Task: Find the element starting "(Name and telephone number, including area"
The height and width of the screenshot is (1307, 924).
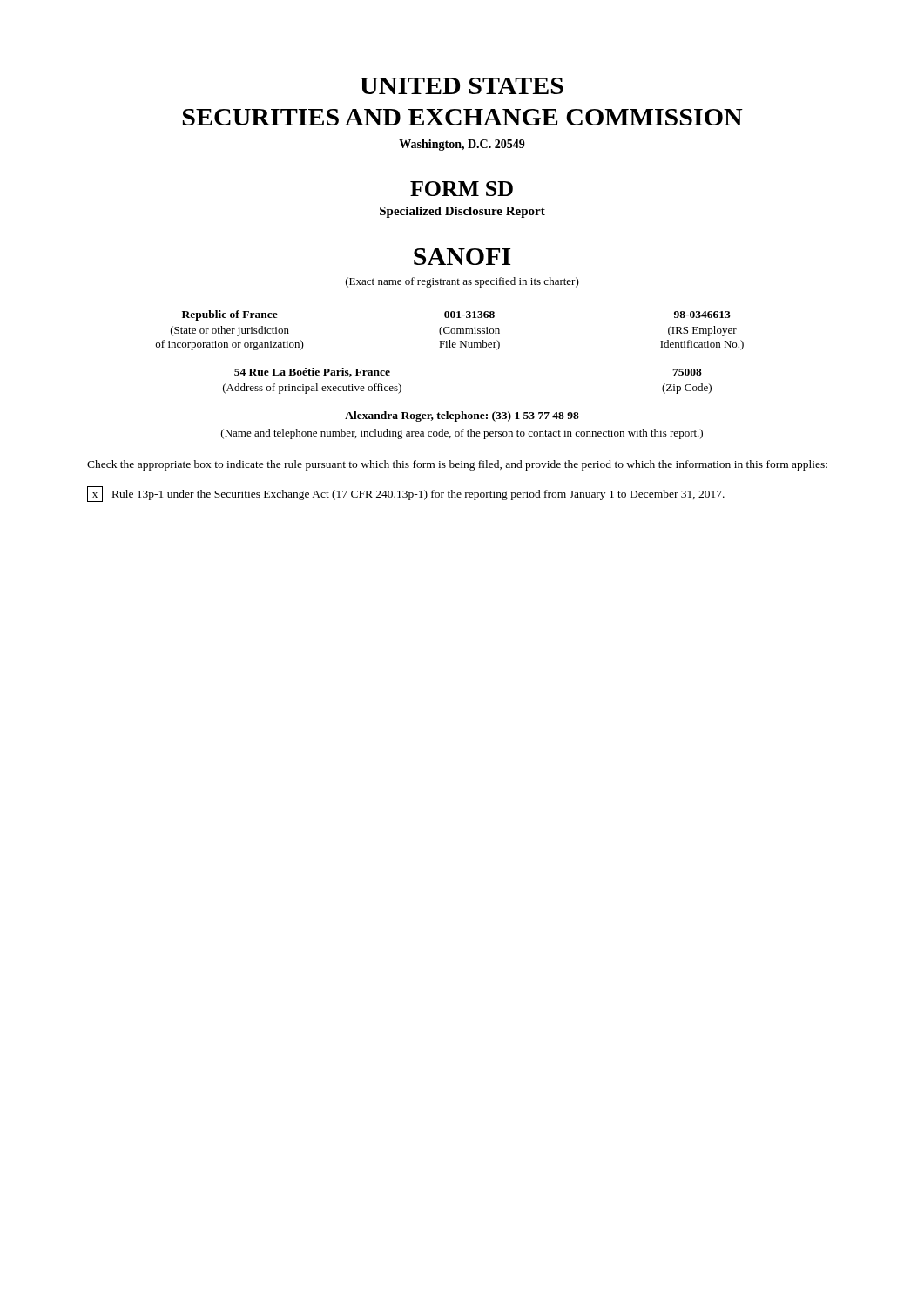Action: click(462, 433)
